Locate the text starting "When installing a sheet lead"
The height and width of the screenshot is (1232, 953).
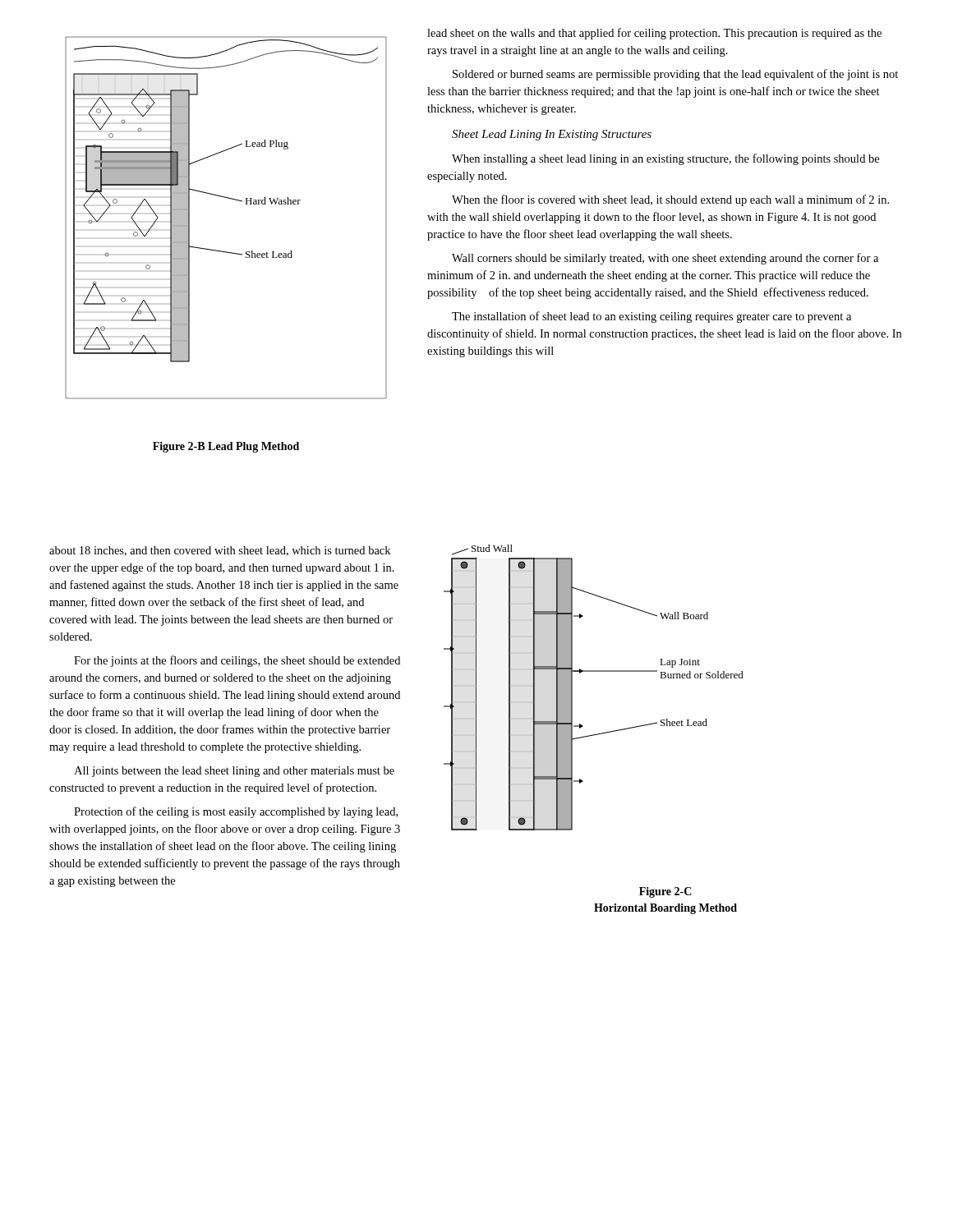click(x=665, y=255)
